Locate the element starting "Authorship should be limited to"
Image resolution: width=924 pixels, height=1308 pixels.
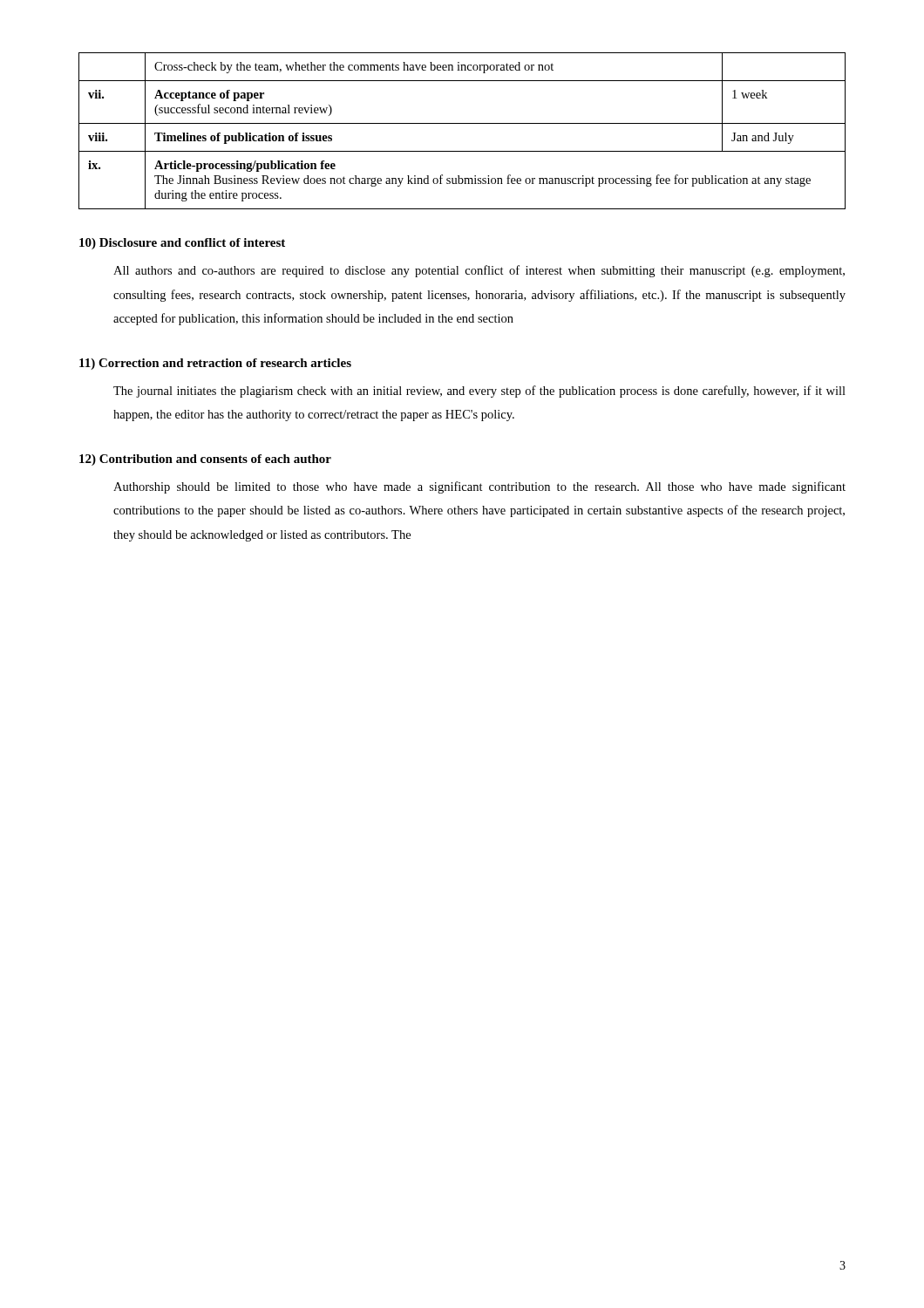(x=479, y=510)
